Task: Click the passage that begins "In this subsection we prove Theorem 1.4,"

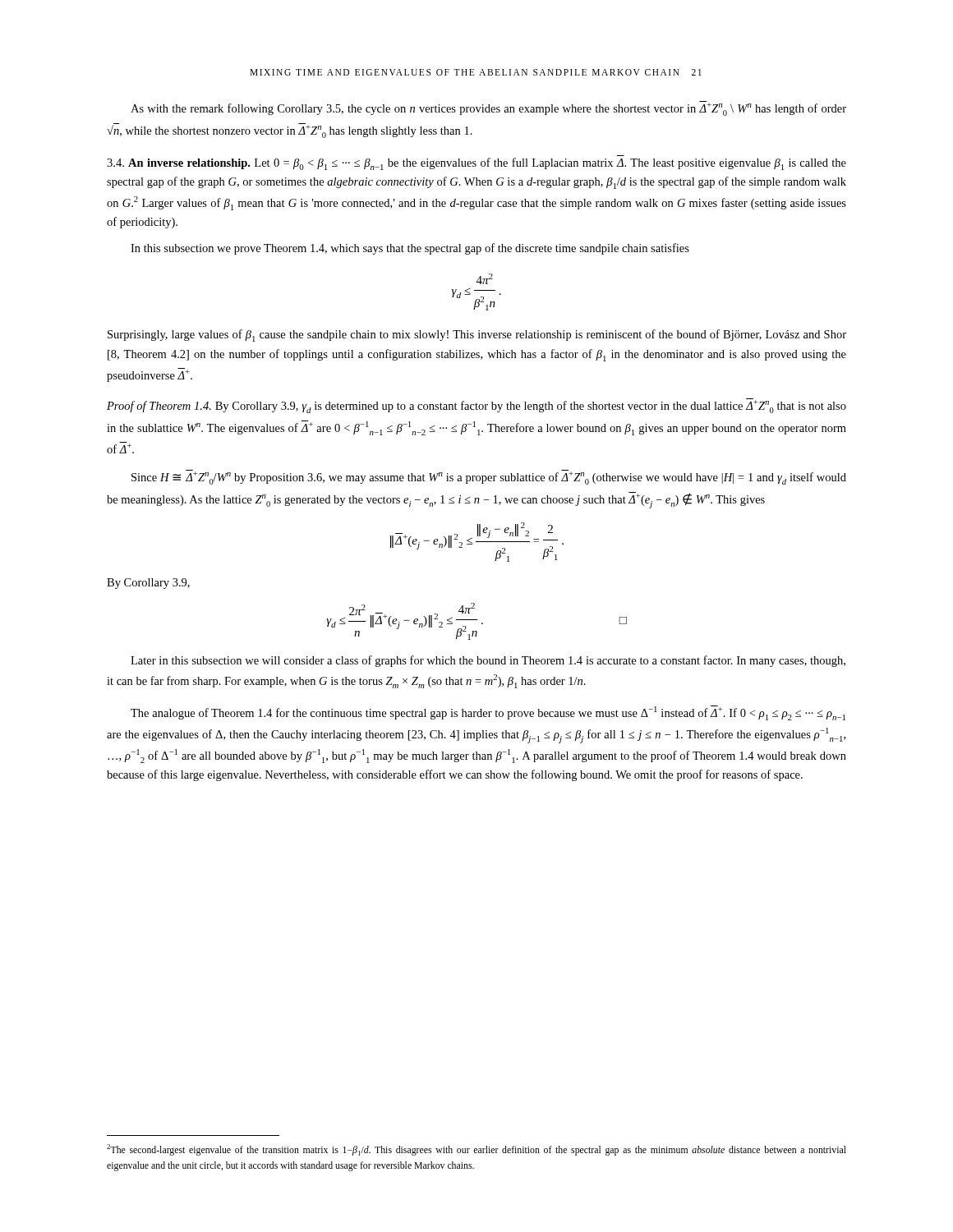Action: [410, 248]
